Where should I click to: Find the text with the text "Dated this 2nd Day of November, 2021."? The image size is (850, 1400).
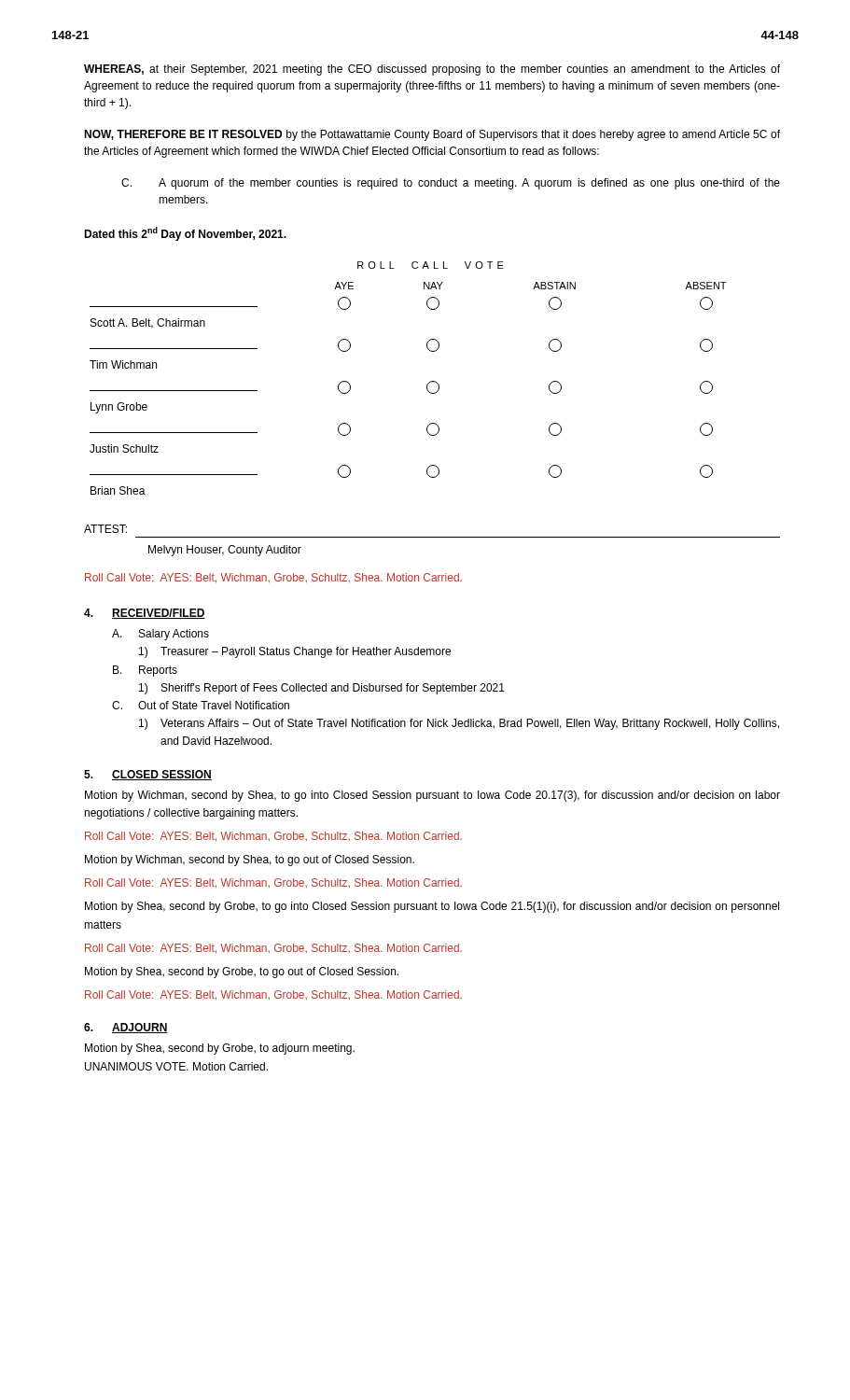[x=185, y=233]
